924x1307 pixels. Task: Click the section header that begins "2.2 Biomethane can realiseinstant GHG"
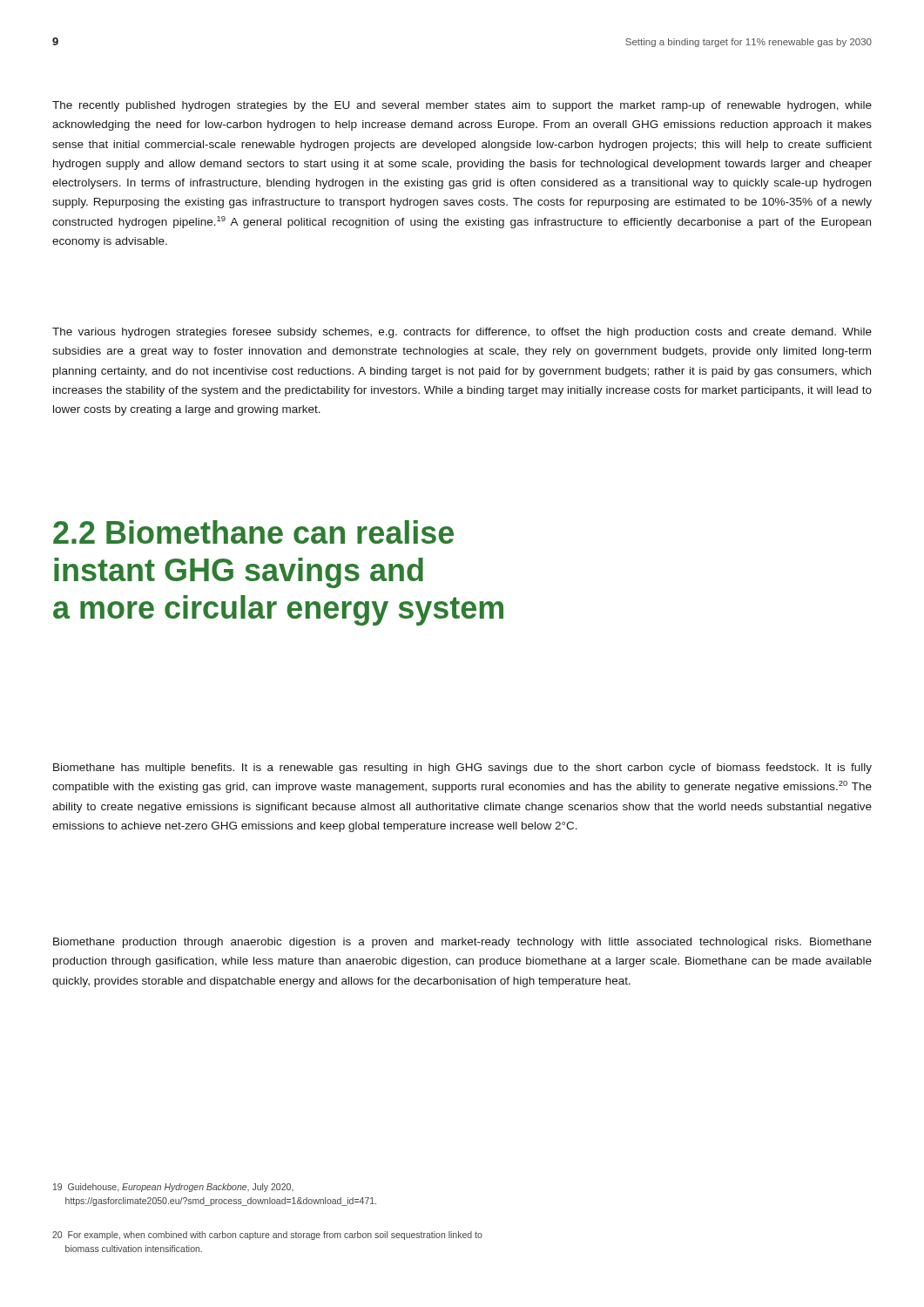pyautogui.click(x=253, y=532)
